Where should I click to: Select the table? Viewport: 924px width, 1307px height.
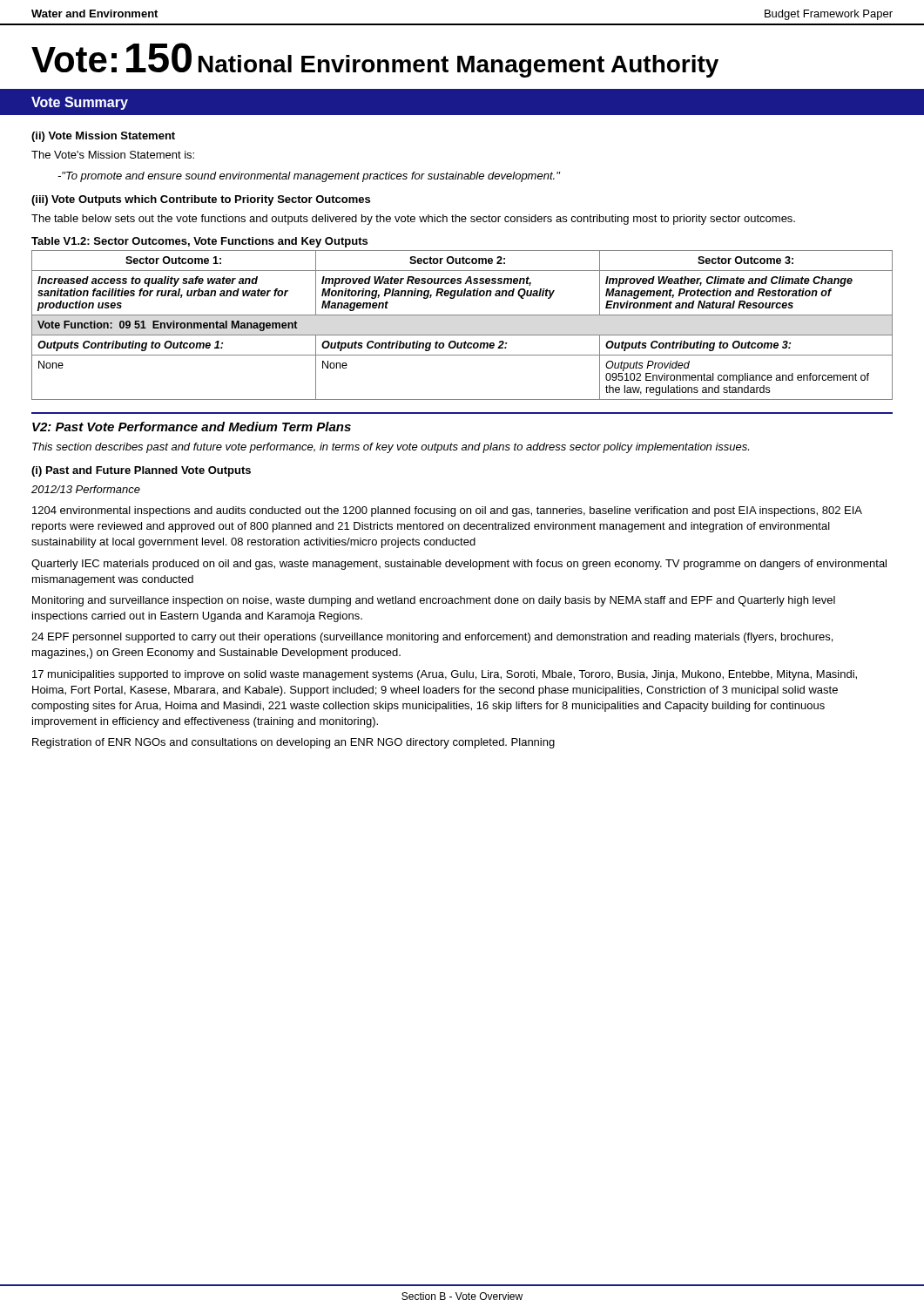tap(462, 325)
